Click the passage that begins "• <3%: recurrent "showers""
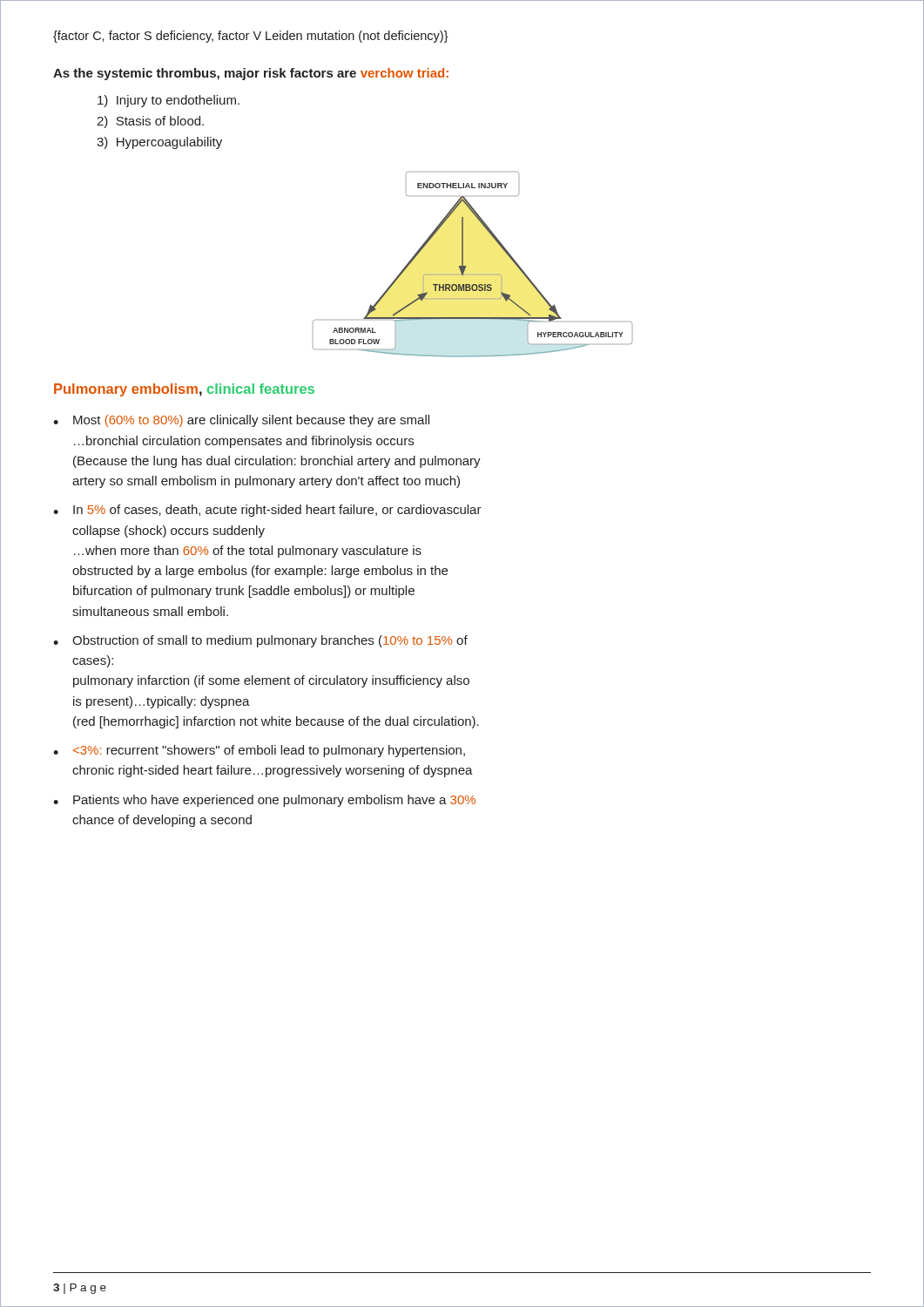This screenshot has width=924, height=1307. click(x=462, y=760)
